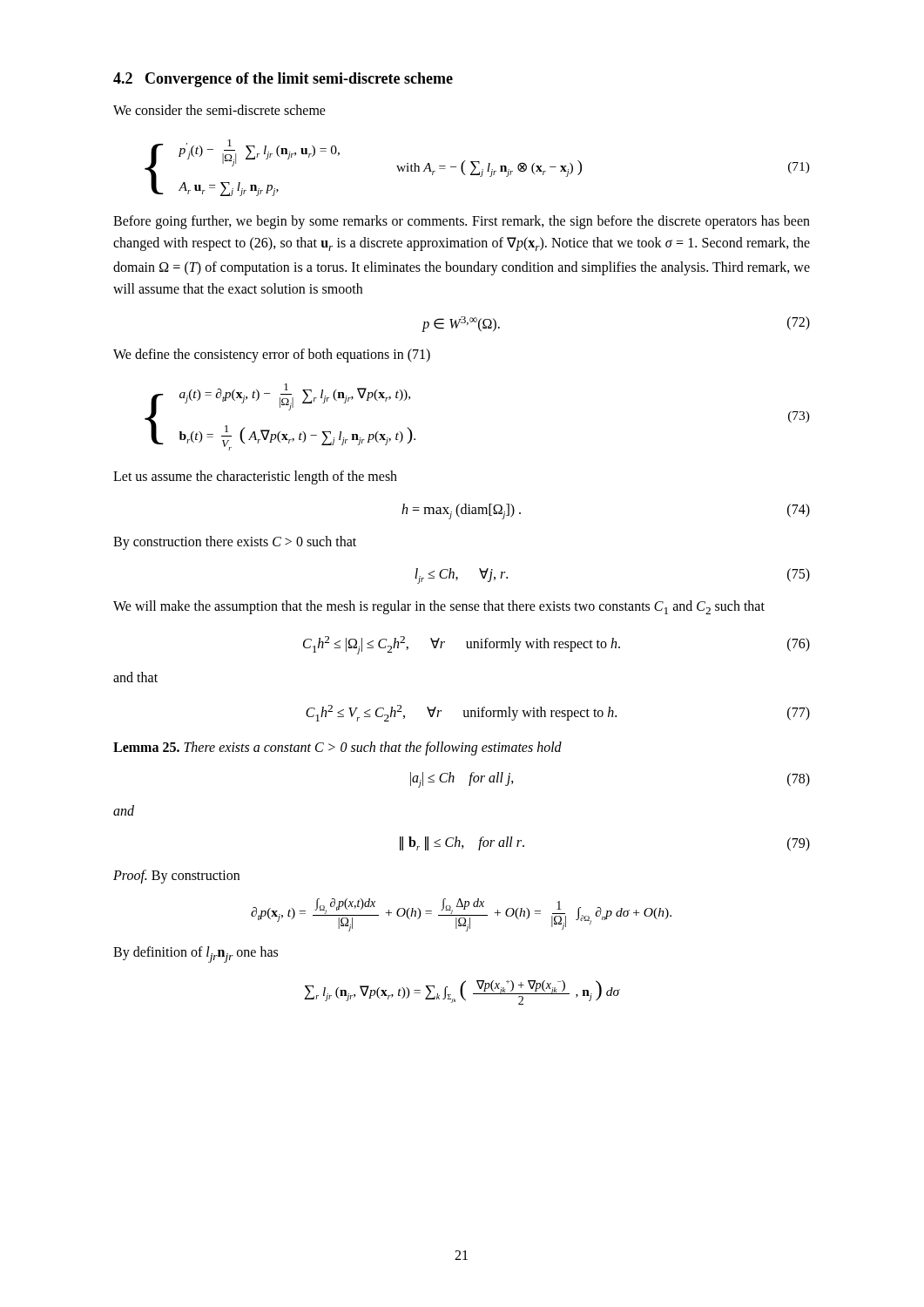Viewport: 924px width, 1307px height.
Task: Find the formula with the text "∂tp(xj, t) = ∫Ωj ∂tp(x,t)dx |Ωj|"
Action: 462,914
